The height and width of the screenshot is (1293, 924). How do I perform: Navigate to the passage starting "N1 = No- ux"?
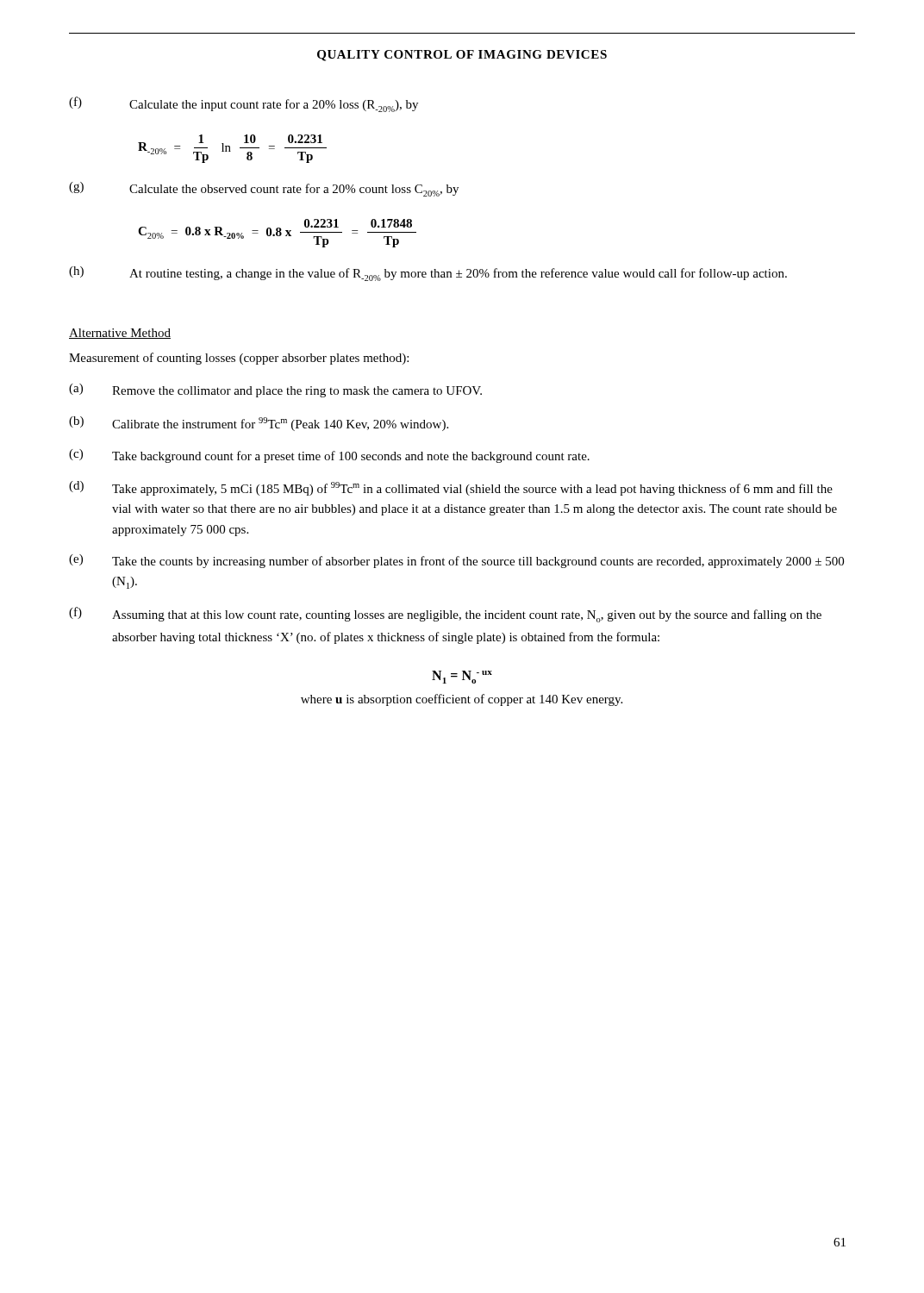click(x=462, y=676)
